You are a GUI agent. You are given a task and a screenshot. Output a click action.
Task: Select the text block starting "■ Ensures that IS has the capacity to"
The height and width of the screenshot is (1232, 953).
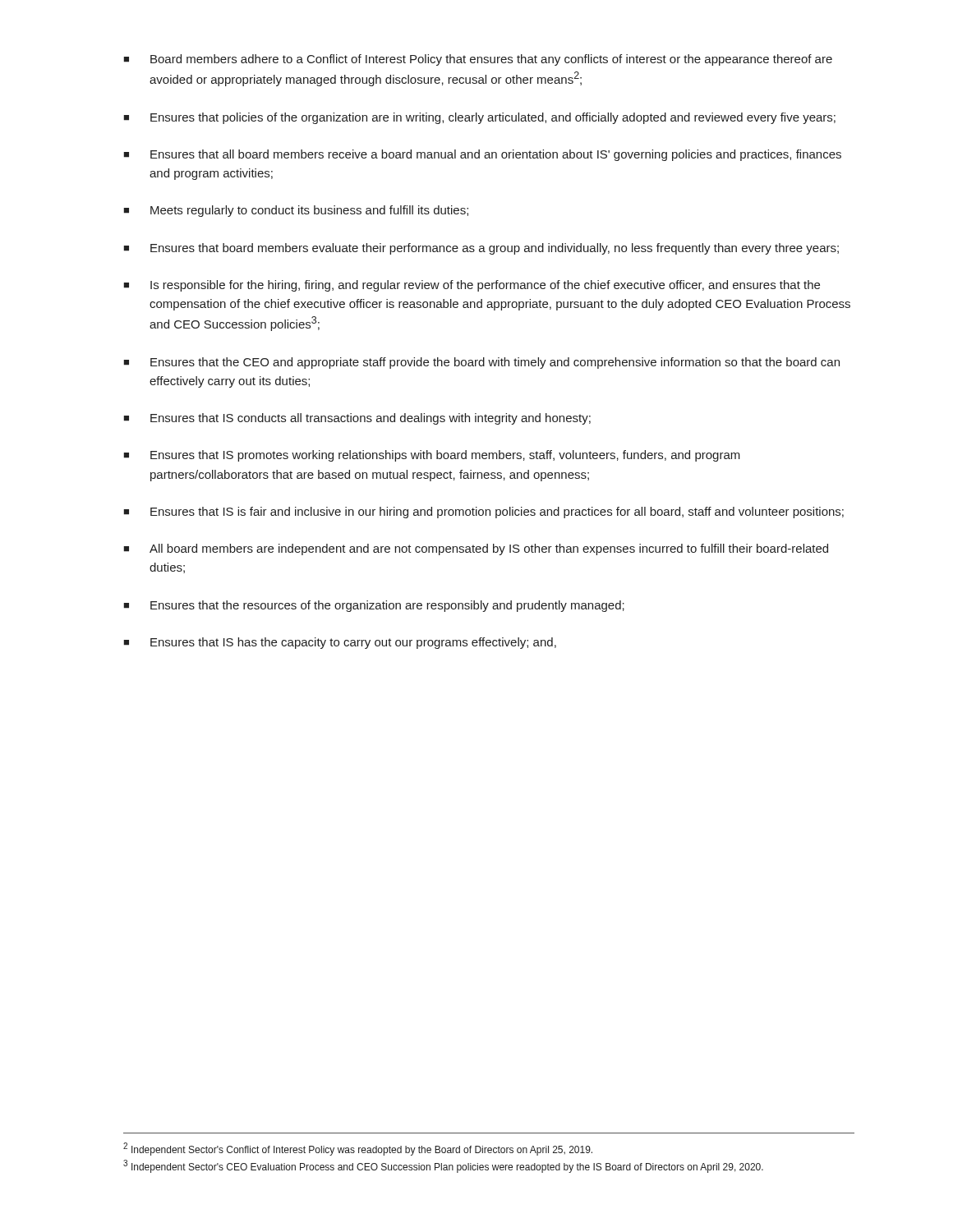[x=489, y=642]
